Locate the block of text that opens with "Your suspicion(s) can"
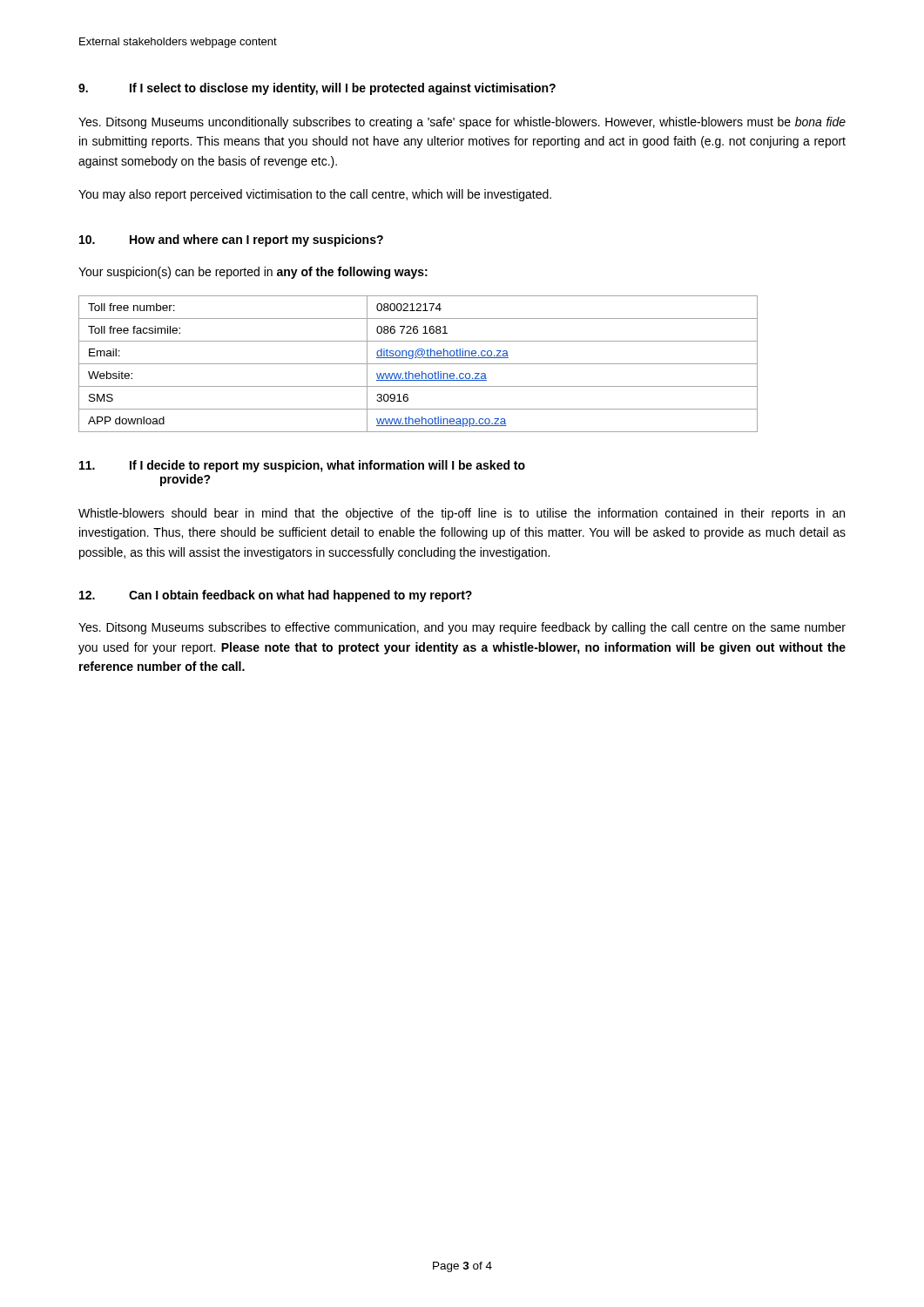The image size is (924, 1307). (253, 271)
